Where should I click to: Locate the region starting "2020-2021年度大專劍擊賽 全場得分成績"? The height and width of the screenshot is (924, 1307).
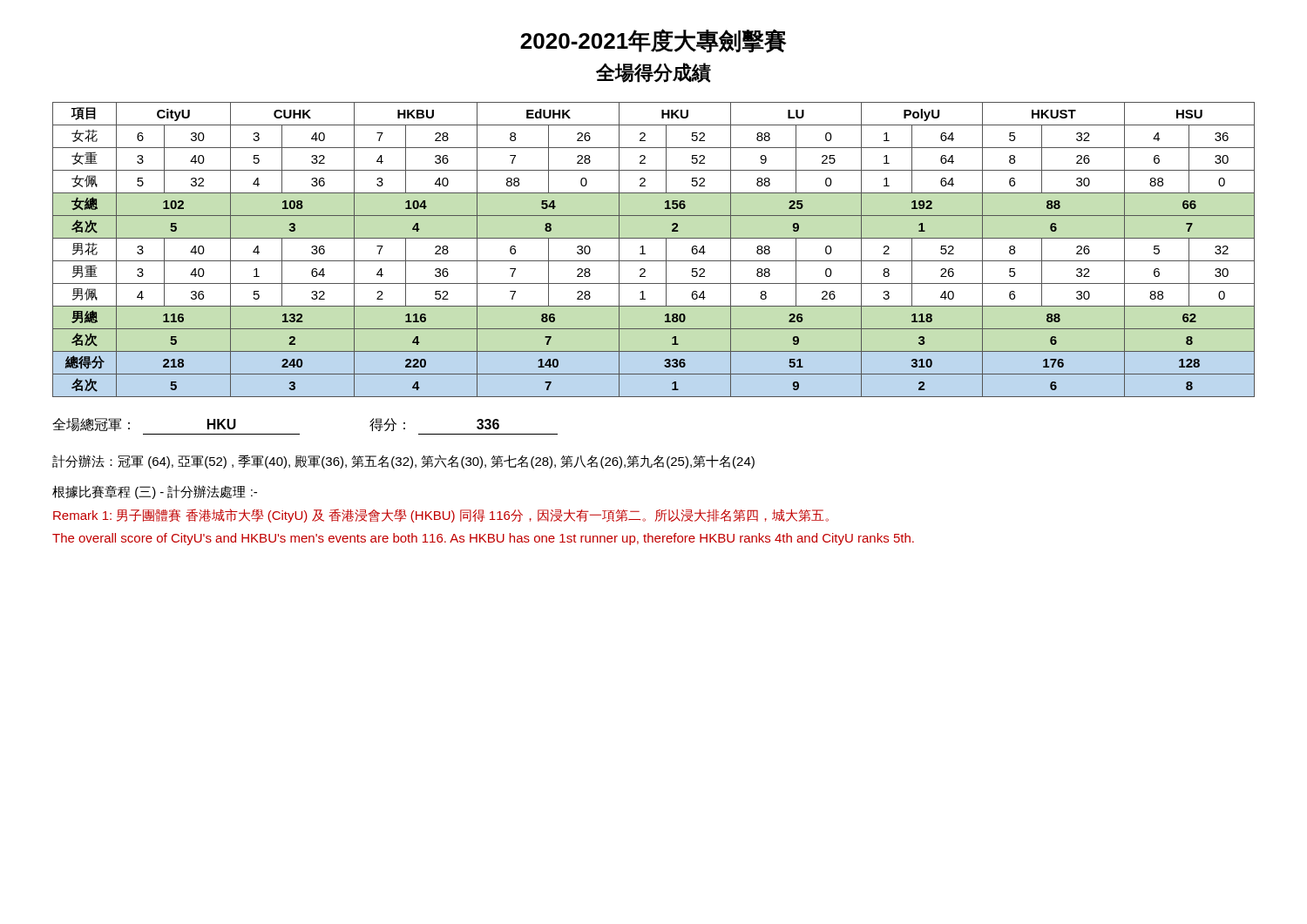654,56
